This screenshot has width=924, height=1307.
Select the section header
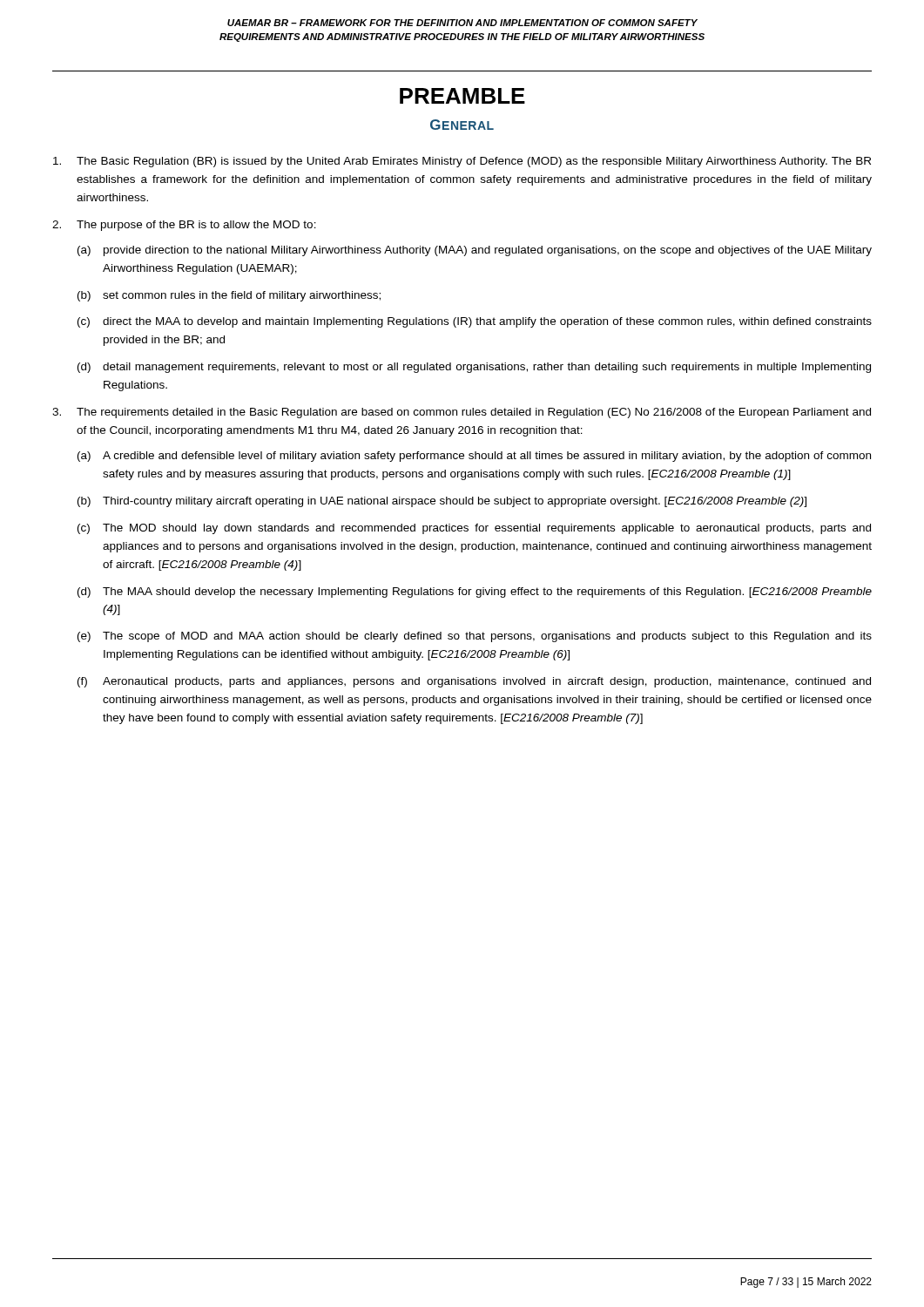462,125
